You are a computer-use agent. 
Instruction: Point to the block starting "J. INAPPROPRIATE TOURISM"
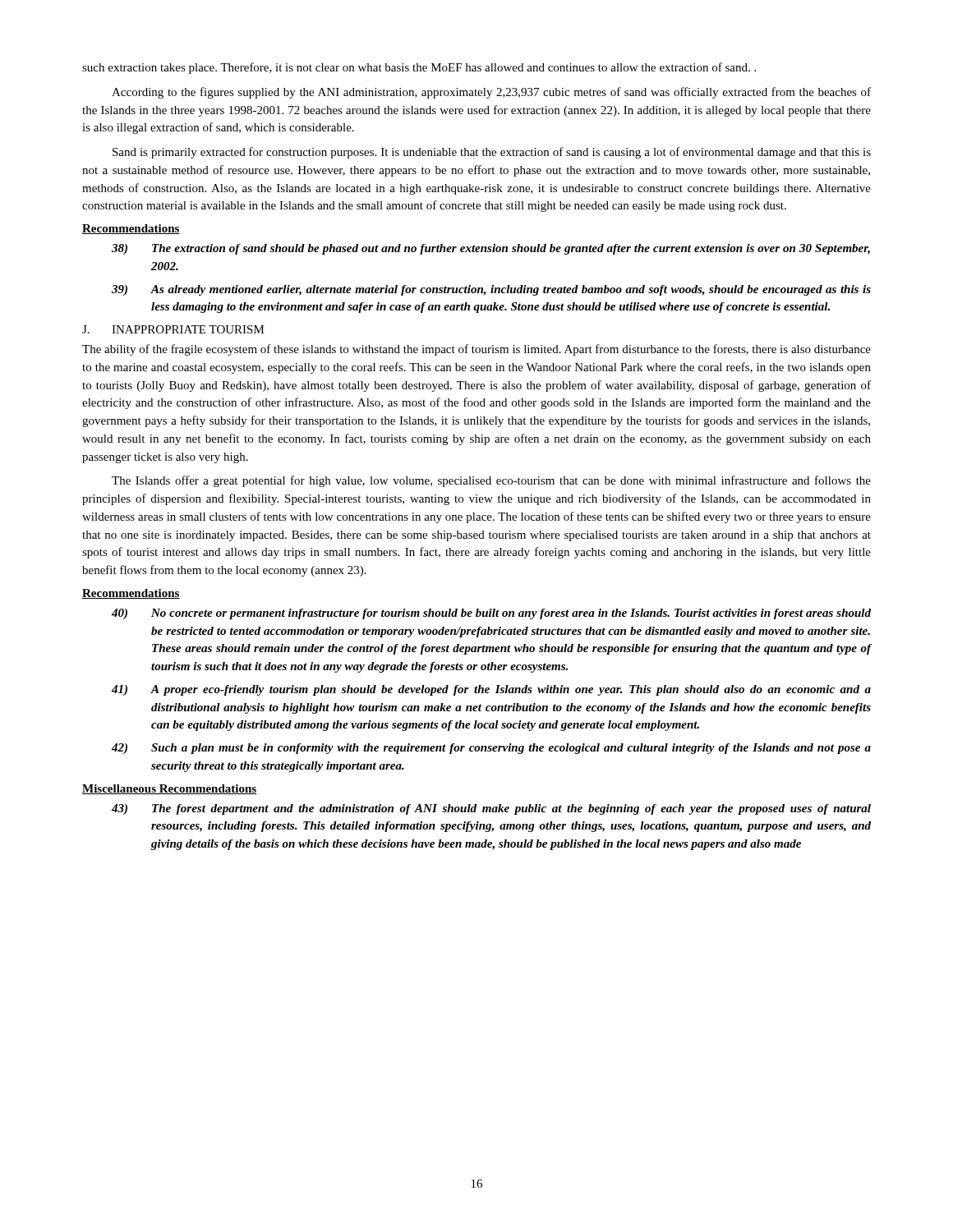[x=173, y=329]
